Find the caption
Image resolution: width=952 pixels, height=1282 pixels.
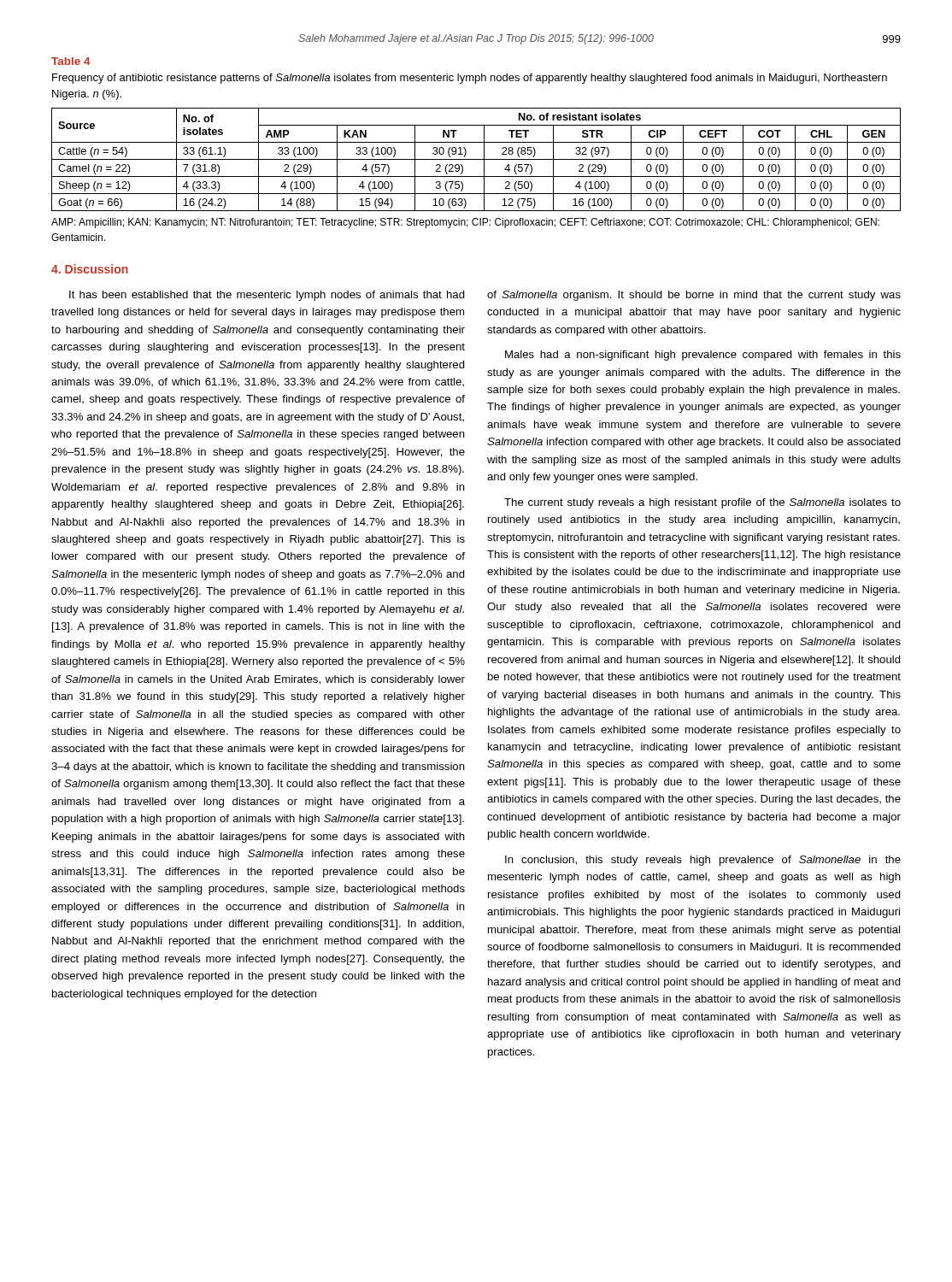[469, 85]
